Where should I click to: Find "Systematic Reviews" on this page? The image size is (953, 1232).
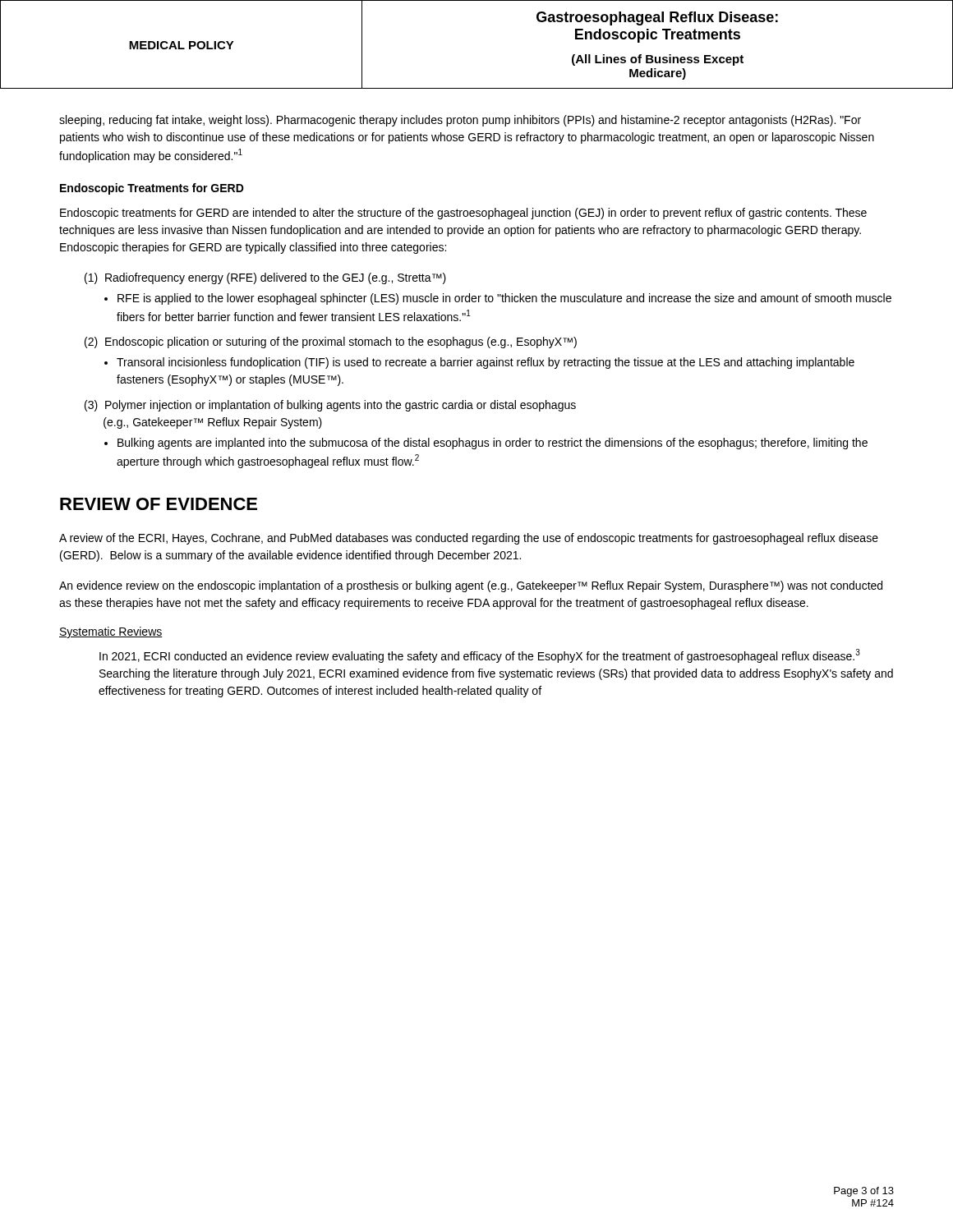tap(111, 632)
